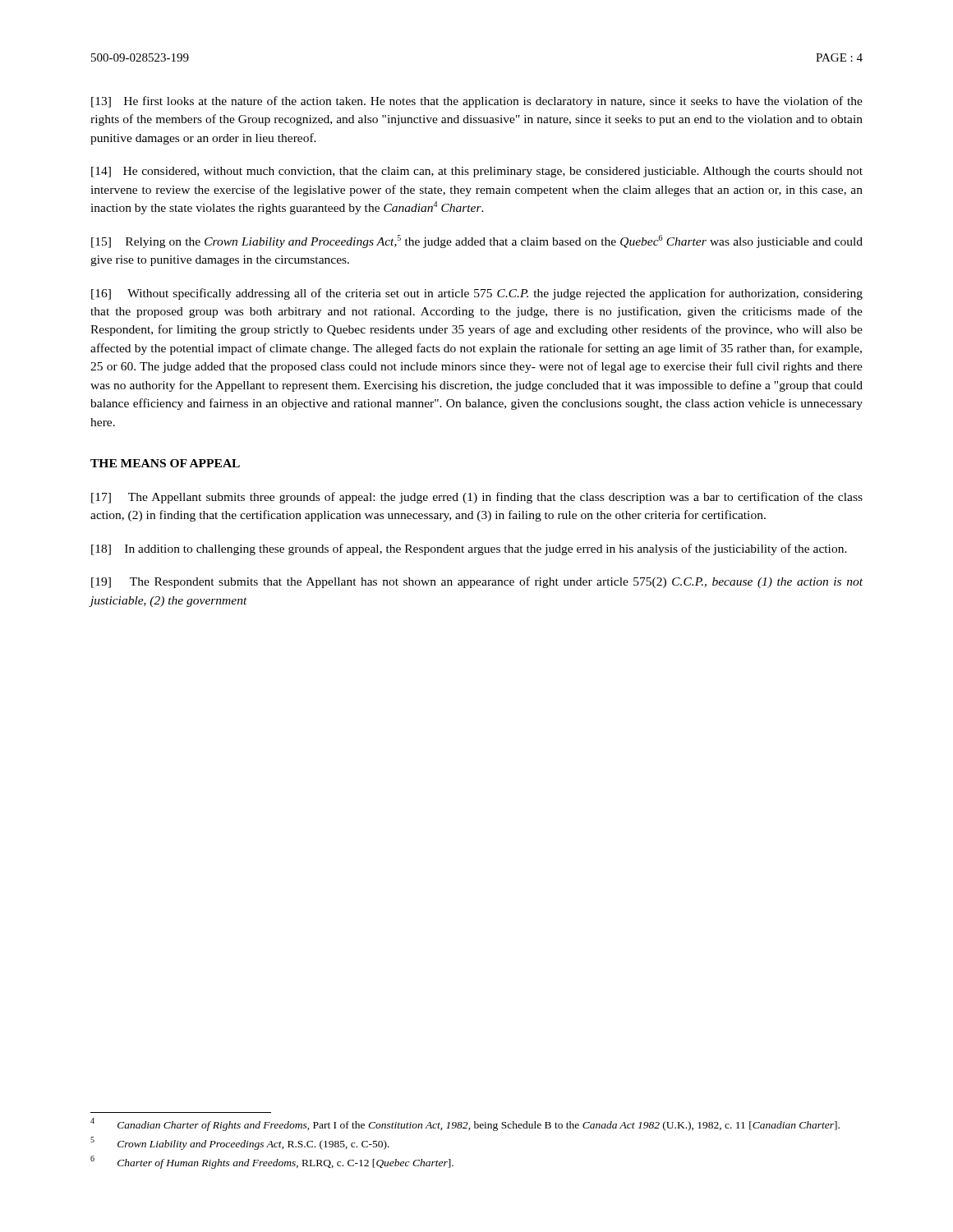This screenshot has height=1232, width=953.
Task: Select the passage starting "[19] The Respondent"
Action: (476, 590)
